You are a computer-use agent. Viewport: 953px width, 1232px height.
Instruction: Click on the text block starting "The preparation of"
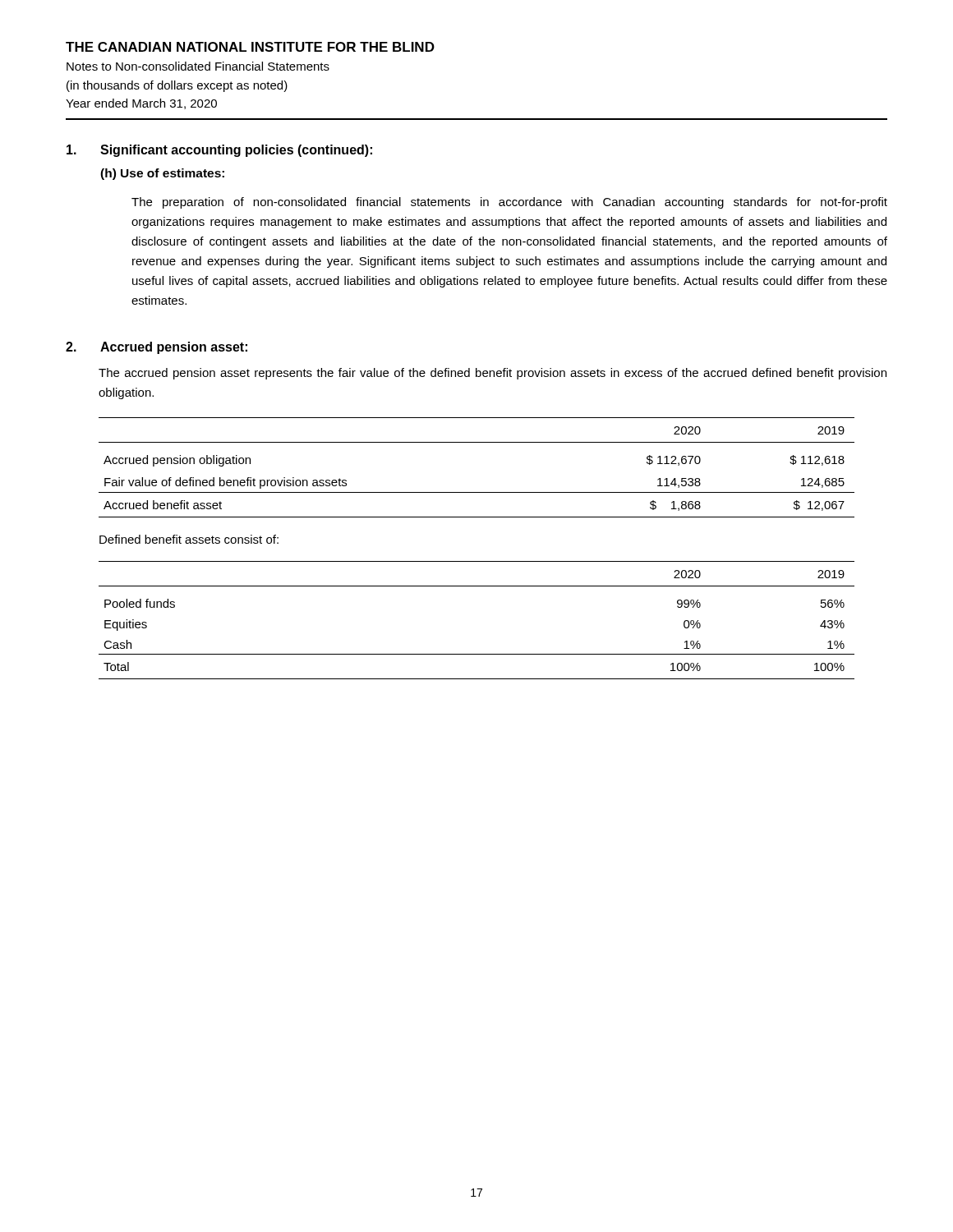[509, 251]
